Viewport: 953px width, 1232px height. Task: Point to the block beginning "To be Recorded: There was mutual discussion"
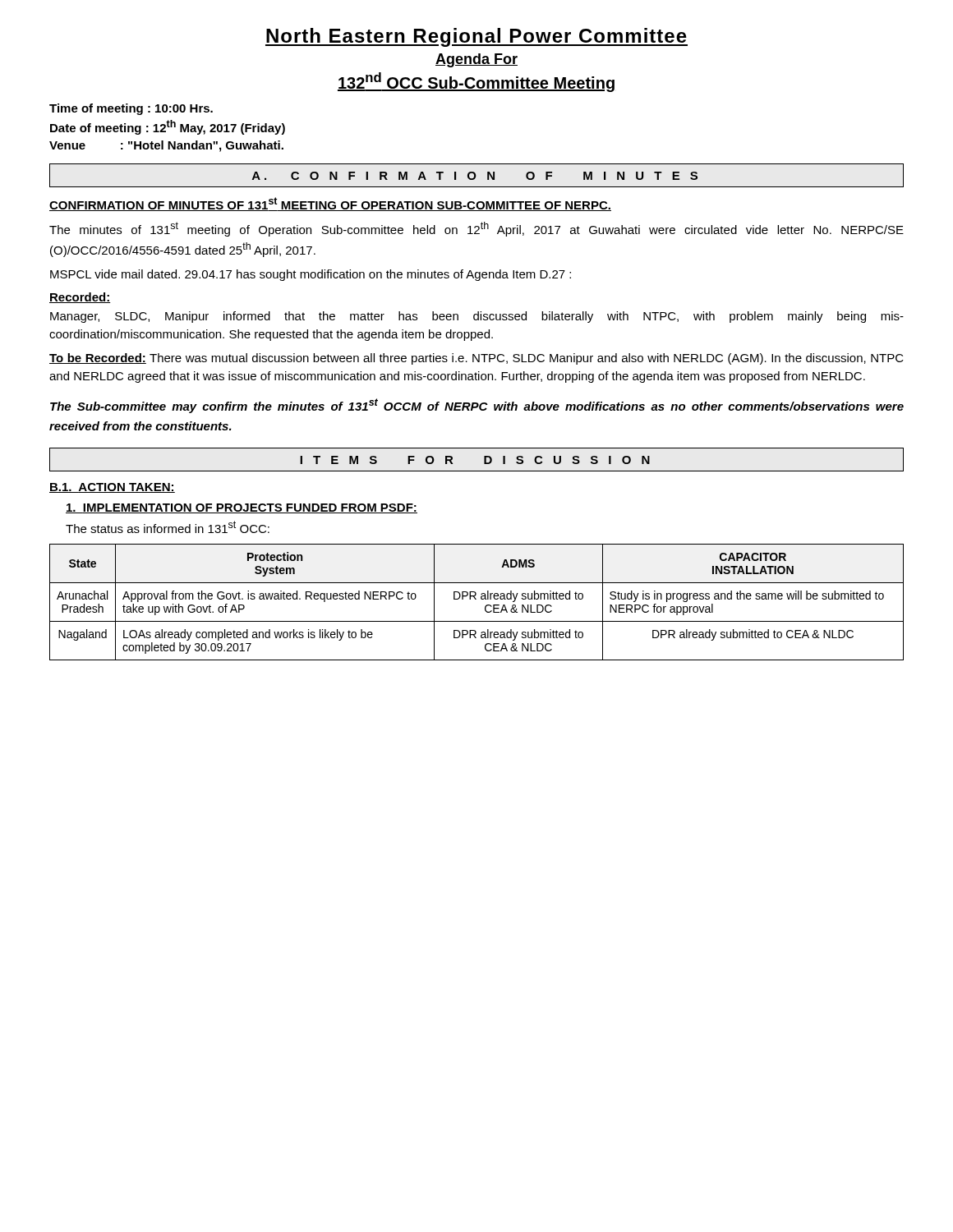point(476,367)
